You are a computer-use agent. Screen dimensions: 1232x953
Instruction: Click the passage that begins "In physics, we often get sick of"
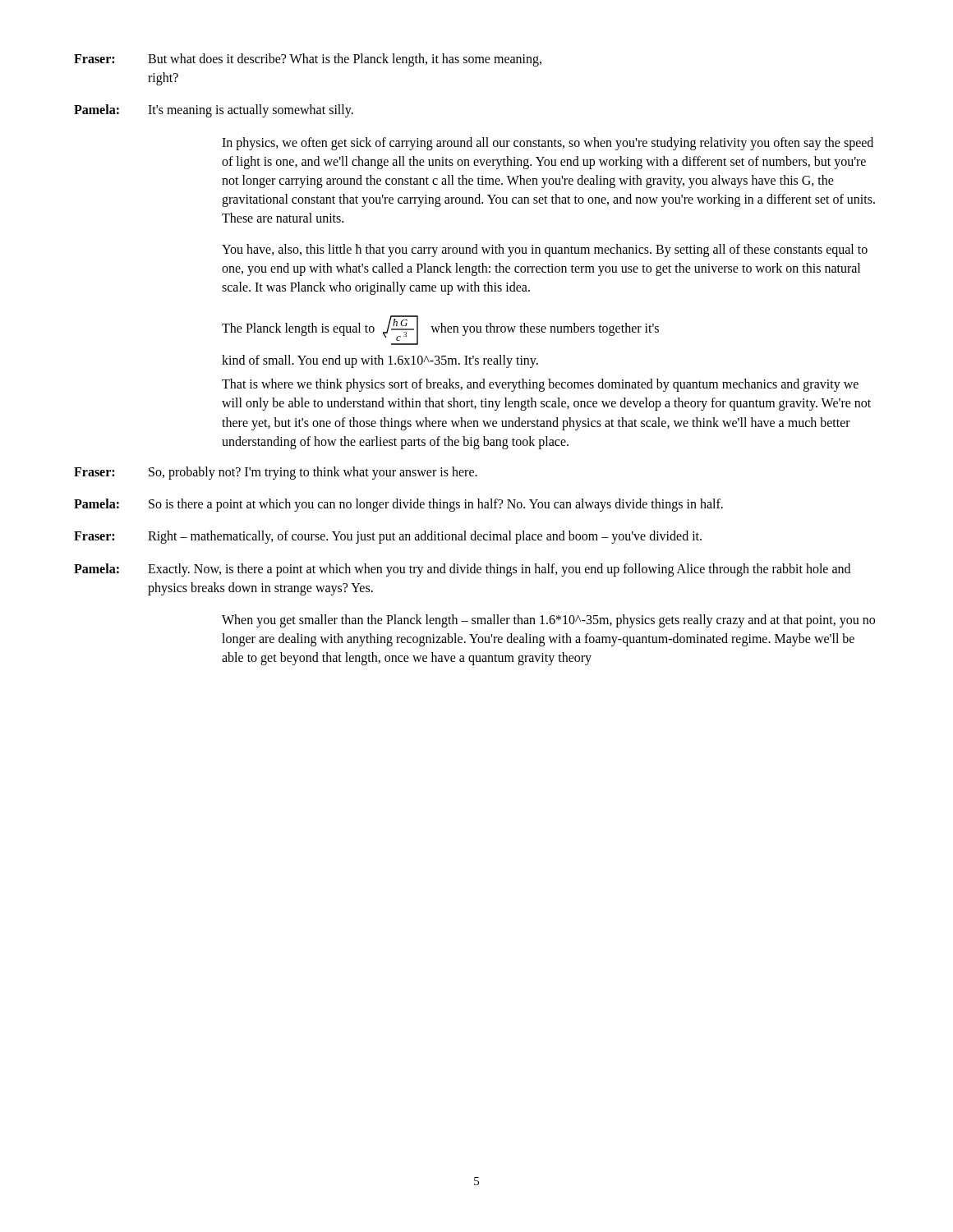tap(549, 180)
